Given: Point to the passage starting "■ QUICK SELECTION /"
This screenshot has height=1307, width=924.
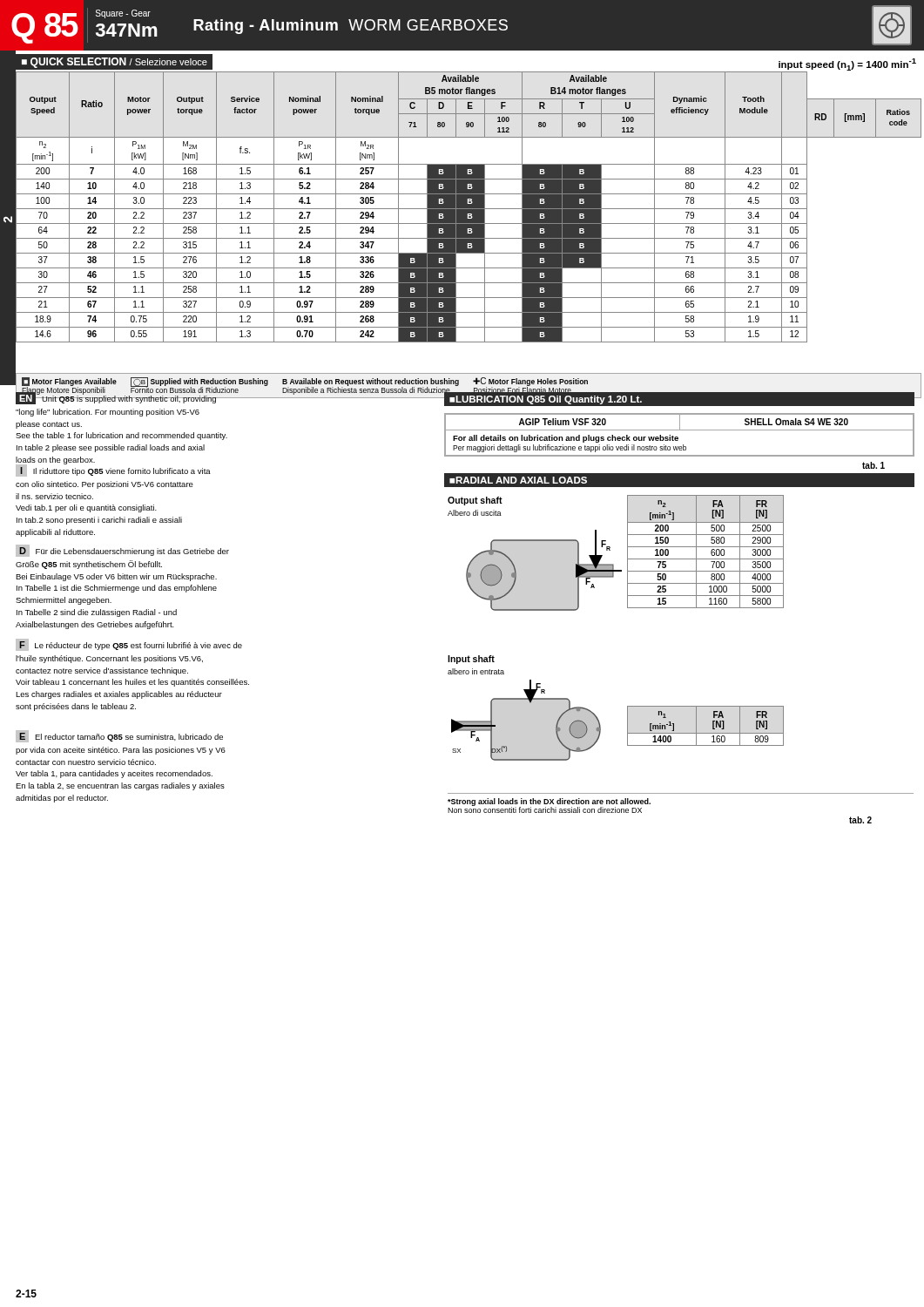Looking at the screenshot, I should tap(469, 64).
